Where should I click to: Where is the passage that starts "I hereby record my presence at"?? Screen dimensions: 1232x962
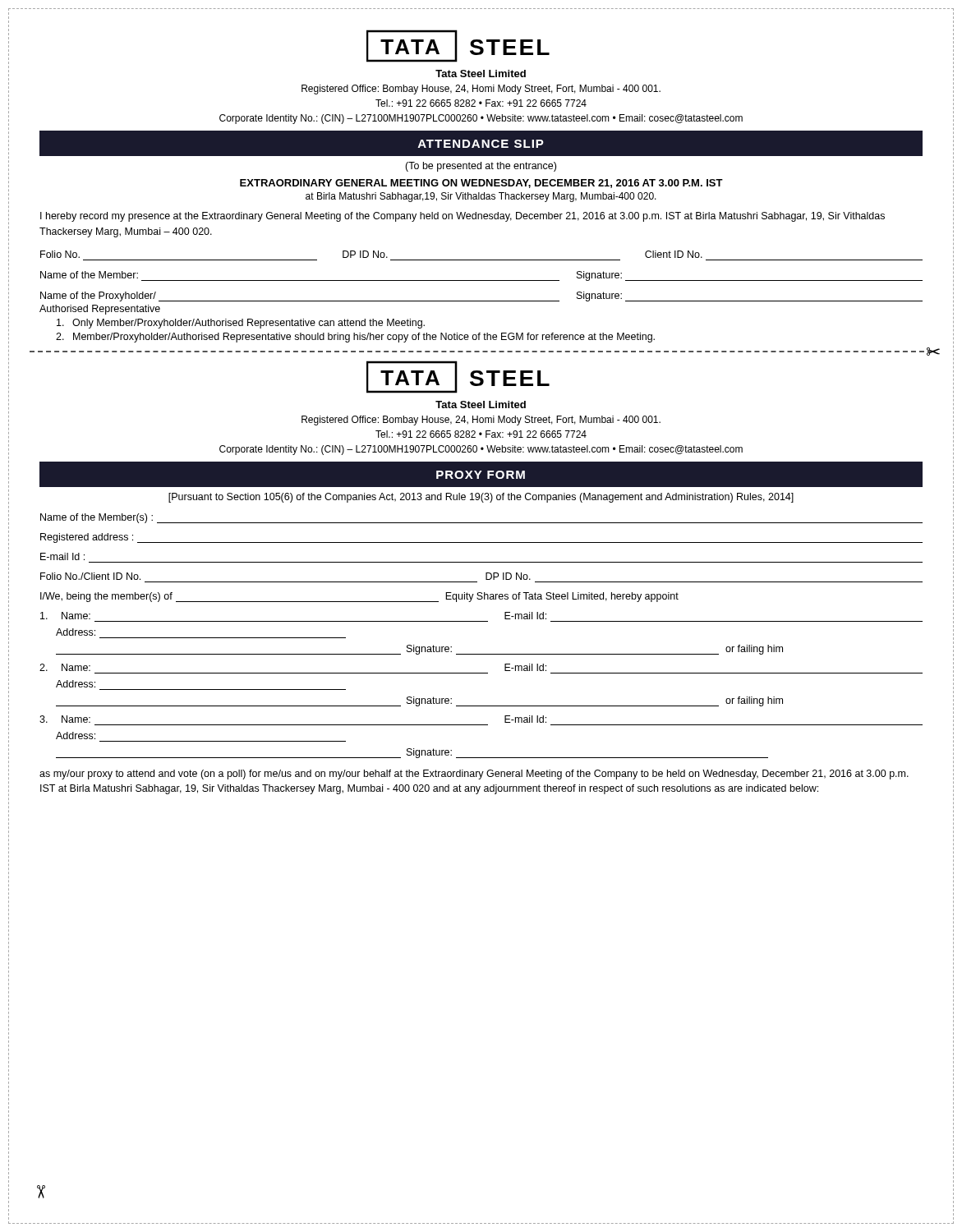tap(462, 224)
